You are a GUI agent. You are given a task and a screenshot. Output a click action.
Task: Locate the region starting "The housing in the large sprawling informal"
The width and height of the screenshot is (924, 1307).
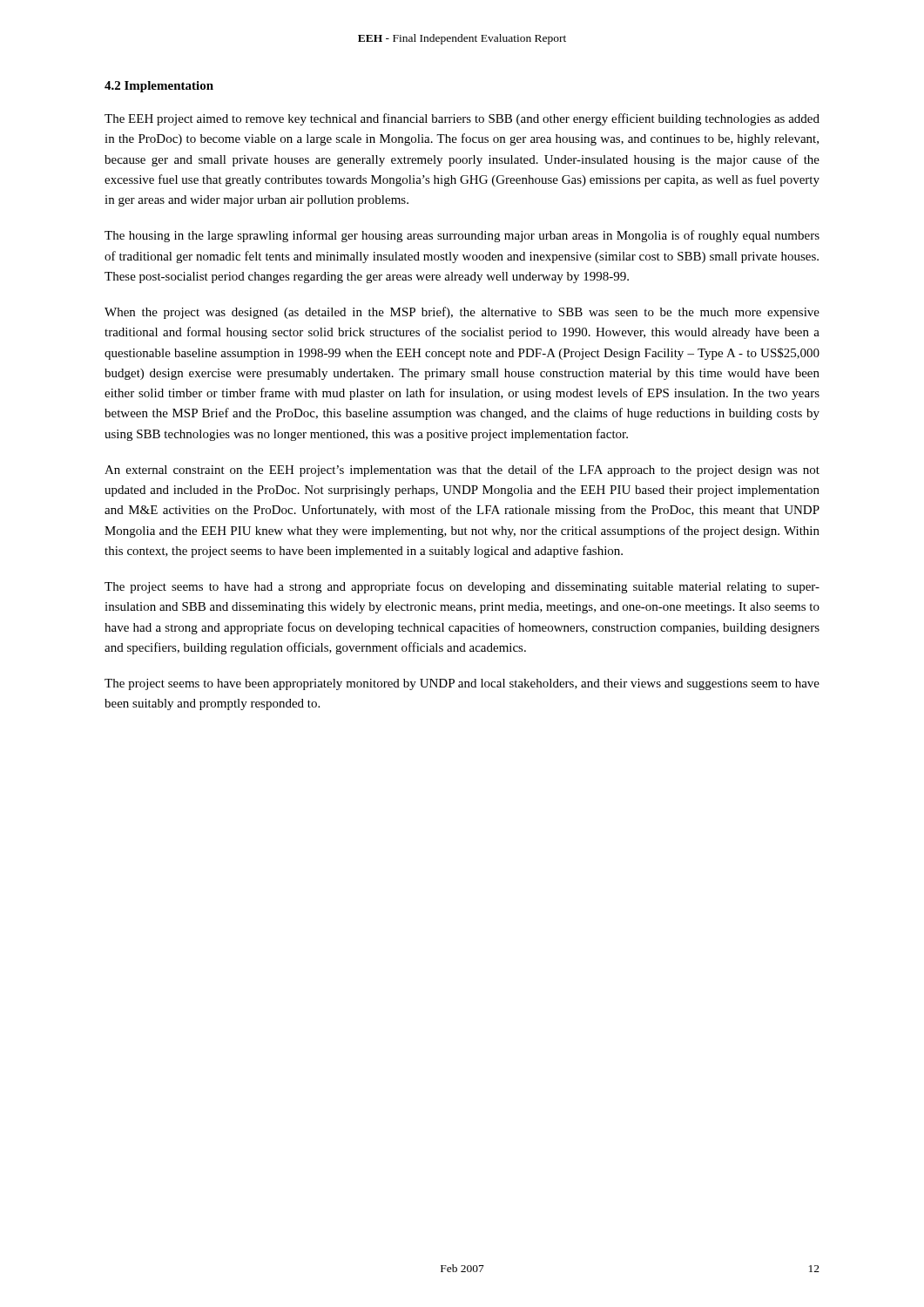462,256
